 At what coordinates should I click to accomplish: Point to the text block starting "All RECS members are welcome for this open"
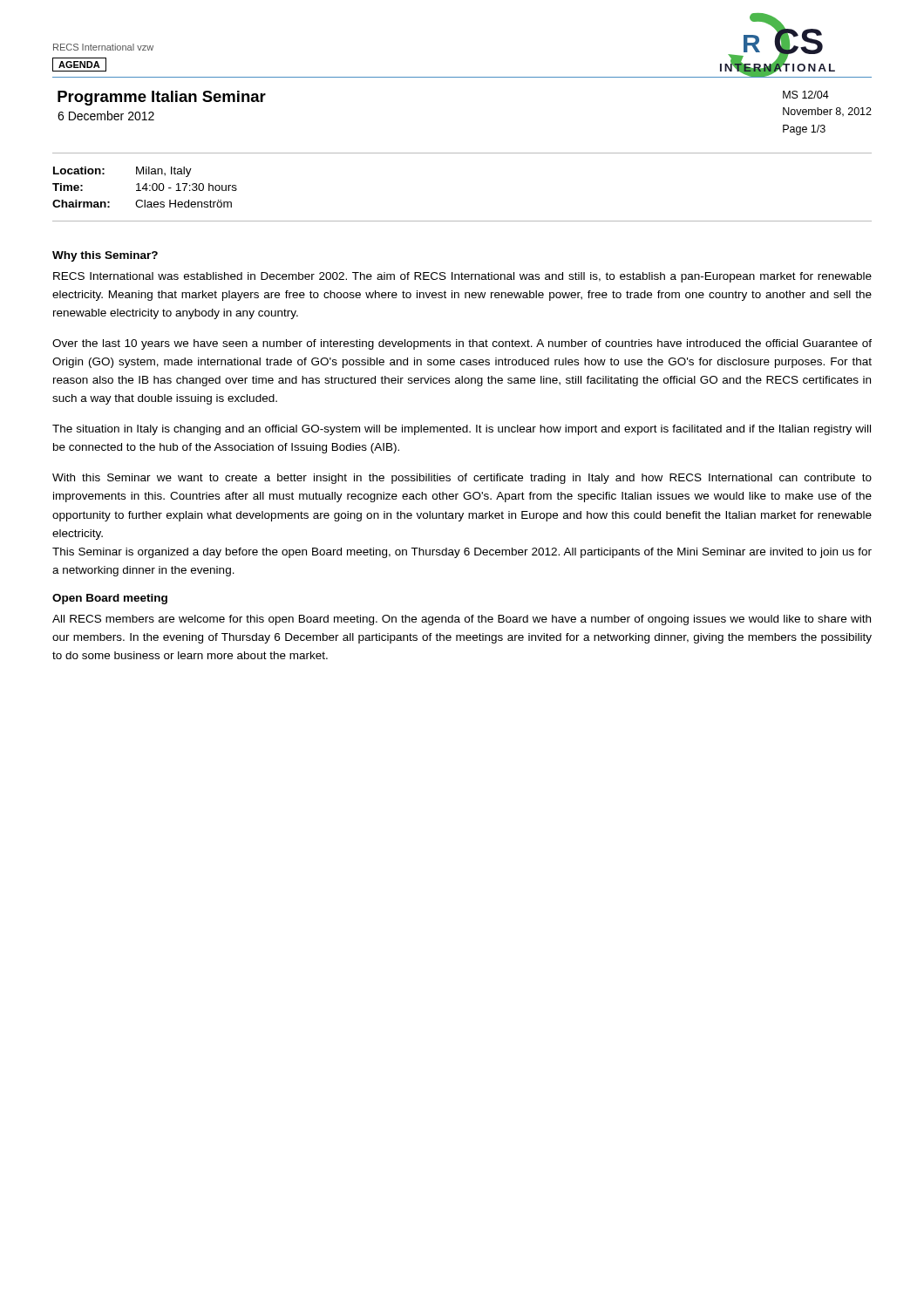coord(462,637)
